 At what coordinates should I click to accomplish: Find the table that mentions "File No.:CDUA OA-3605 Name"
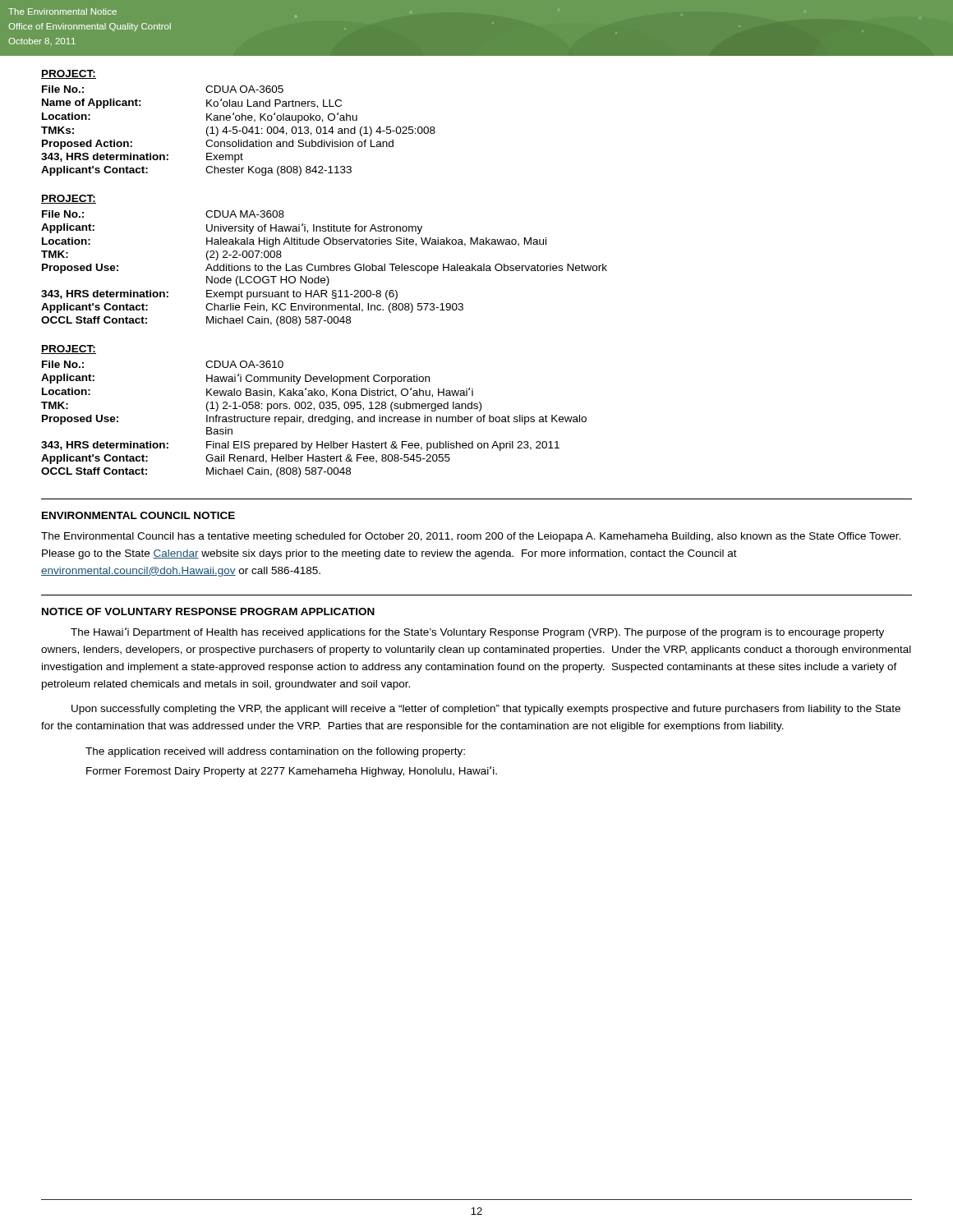(476, 129)
